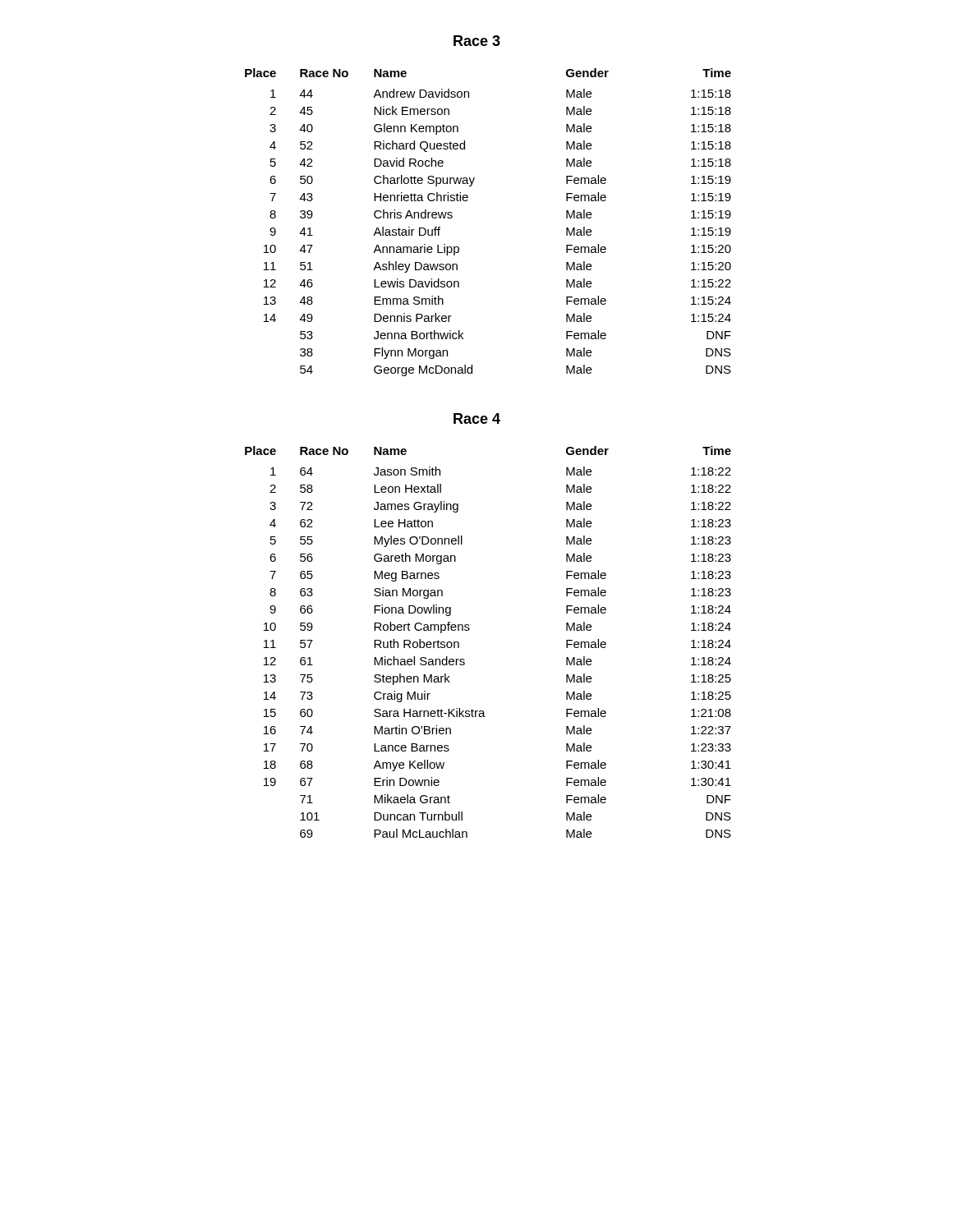Locate the table with the text "Nick Emerson"
953x1232 pixels.
pyautogui.click(x=476, y=221)
